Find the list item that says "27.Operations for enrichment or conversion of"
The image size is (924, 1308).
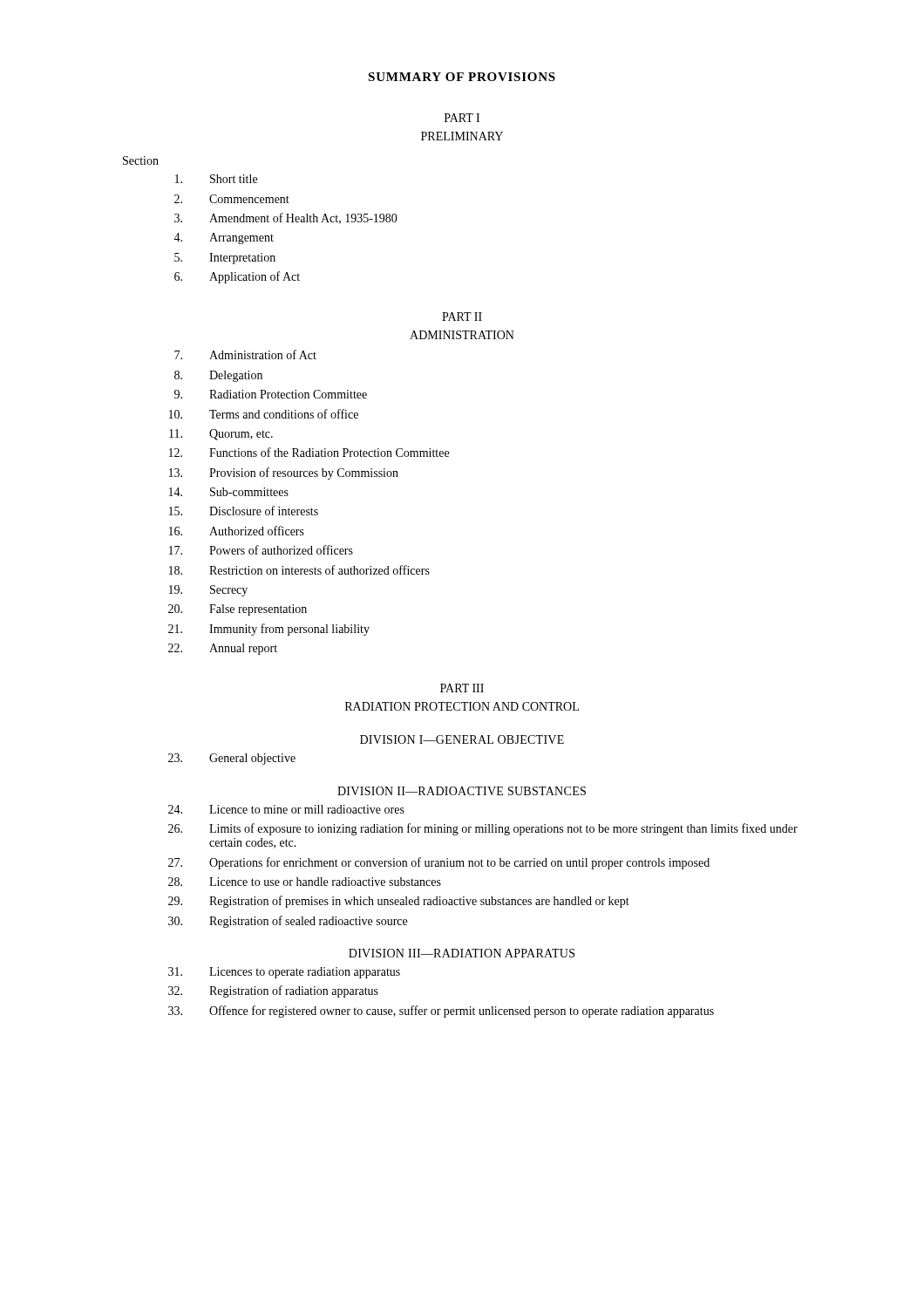[x=462, y=863]
